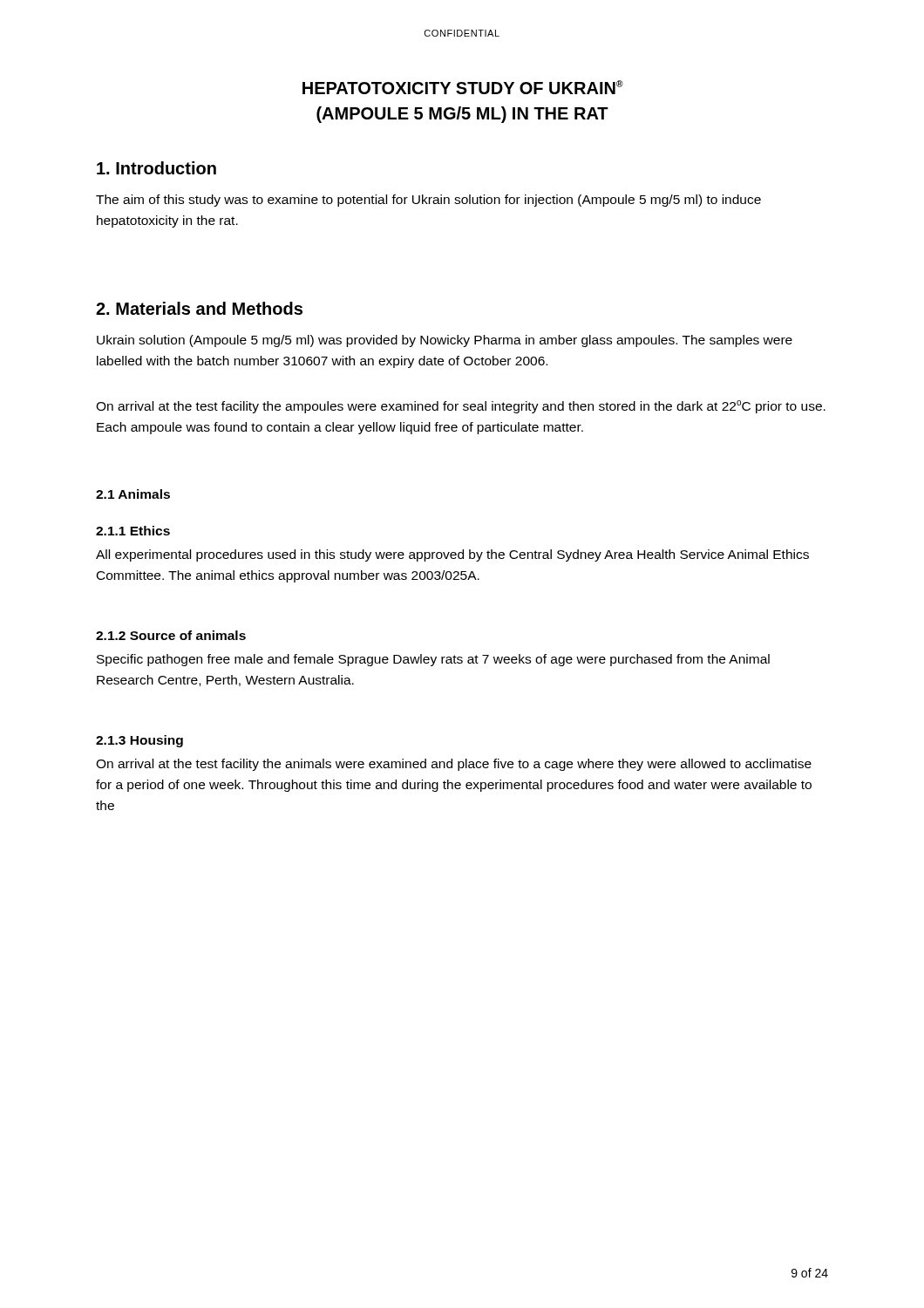Point to the block starting "2.1.2 Source of animals"

(171, 635)
